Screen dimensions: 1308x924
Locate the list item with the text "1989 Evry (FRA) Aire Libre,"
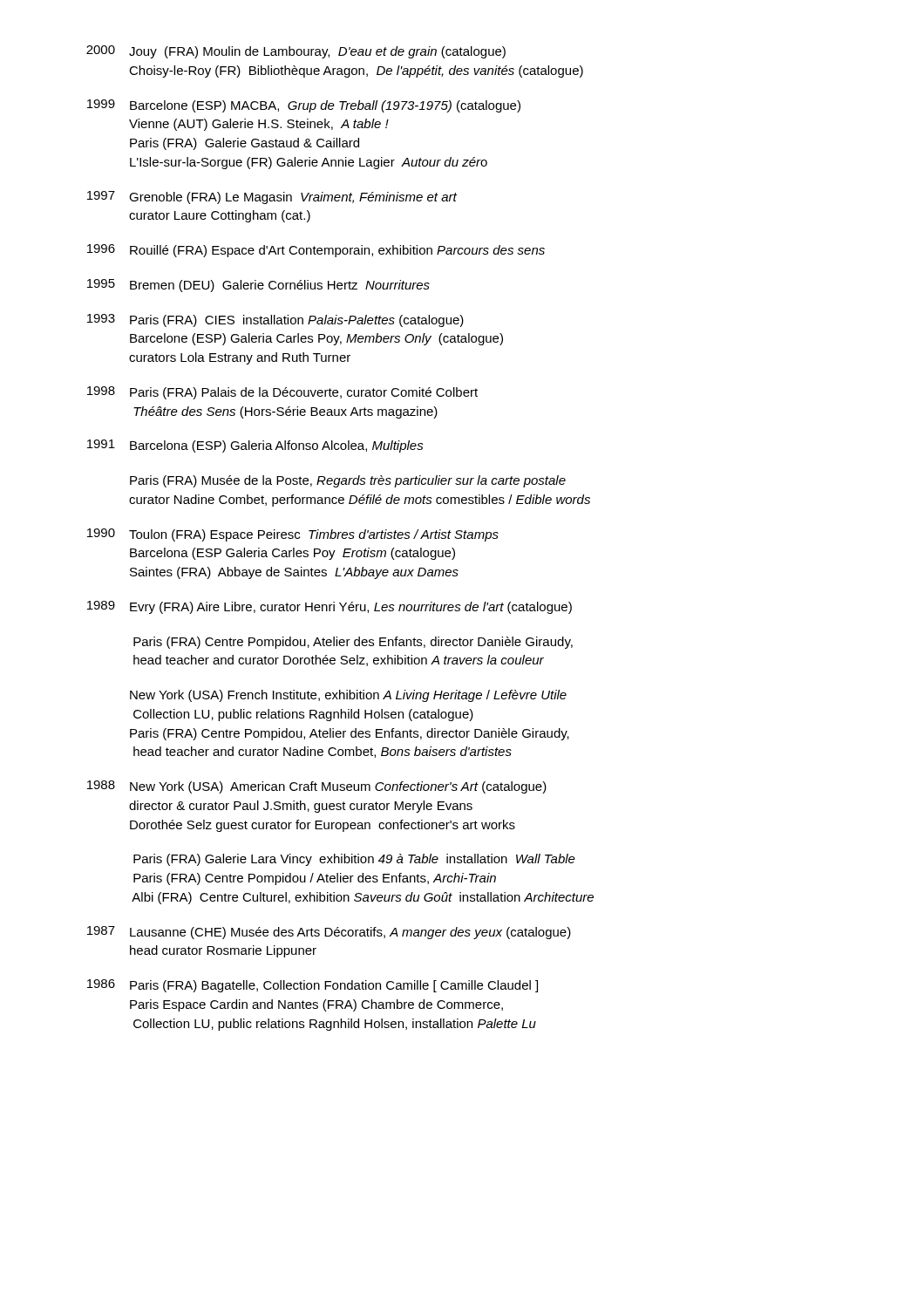[462, 607]
